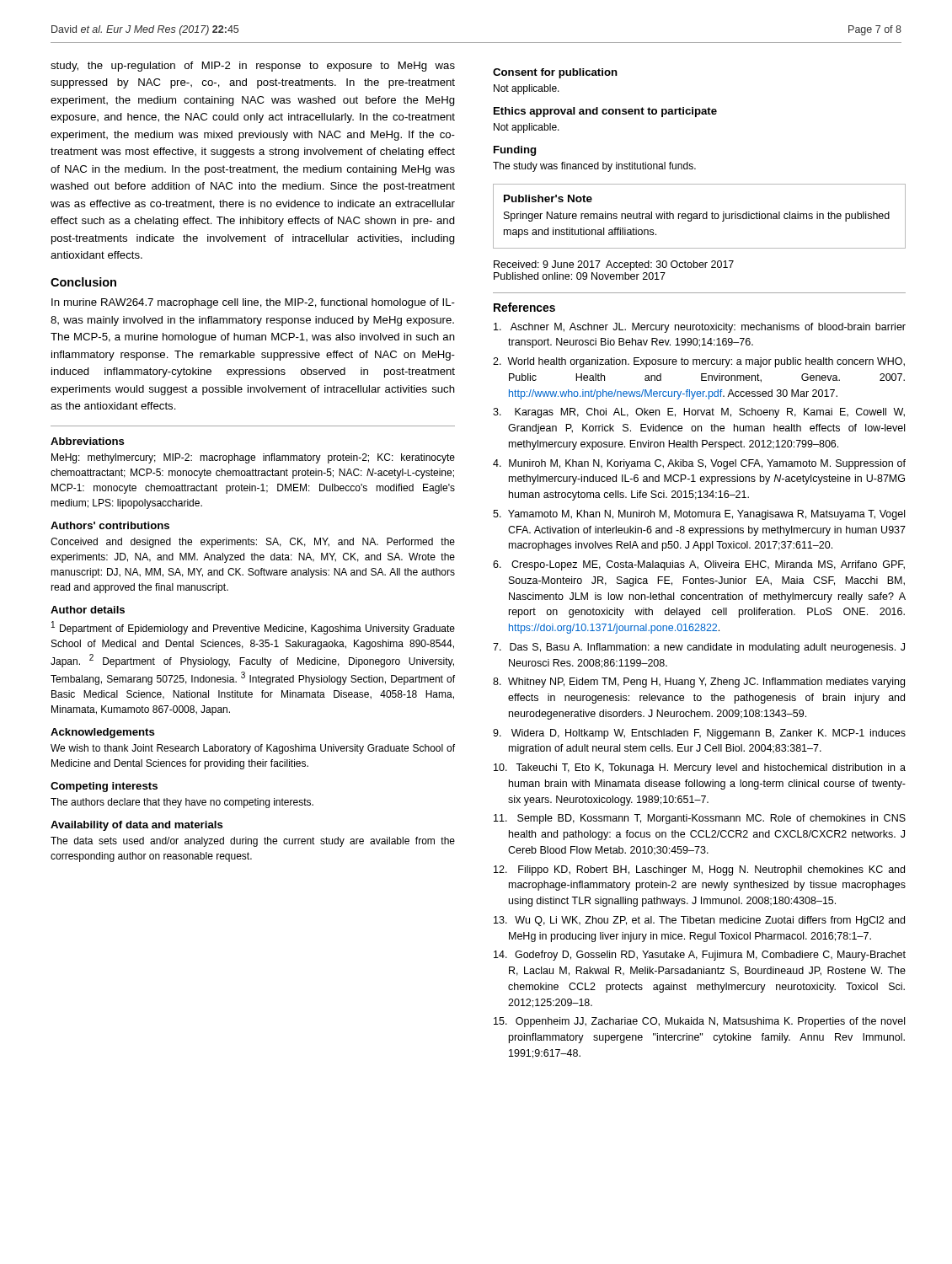The image size is (952, 1264).
Task: Click on the text block starting "3. Karagas MR, Choi AL, Oken E, Horvat"
Action: tap(699, 428)
